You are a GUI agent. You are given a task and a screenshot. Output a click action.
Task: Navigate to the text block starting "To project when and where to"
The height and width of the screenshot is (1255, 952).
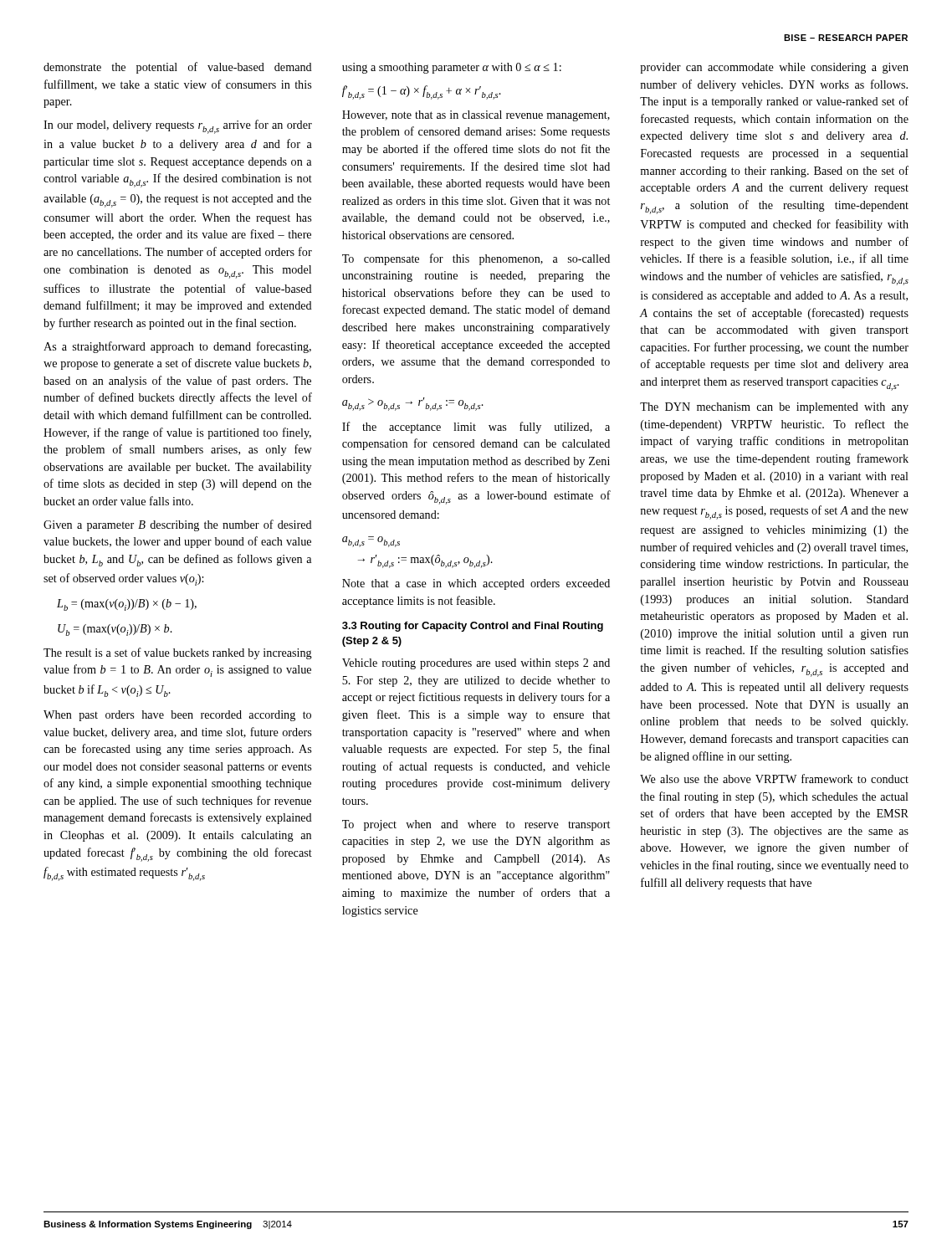476,867
